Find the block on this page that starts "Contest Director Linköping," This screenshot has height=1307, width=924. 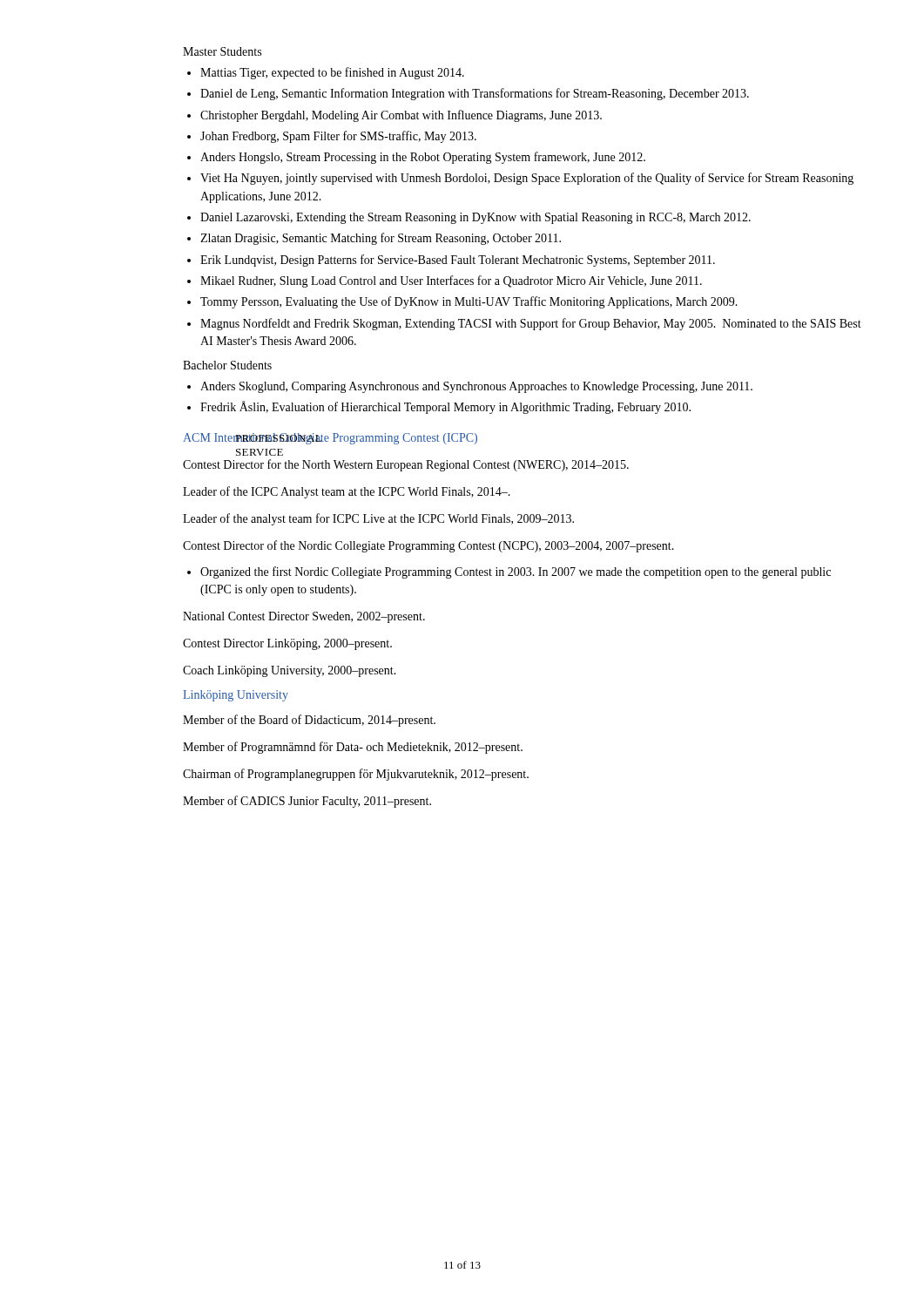click(288, 644)
